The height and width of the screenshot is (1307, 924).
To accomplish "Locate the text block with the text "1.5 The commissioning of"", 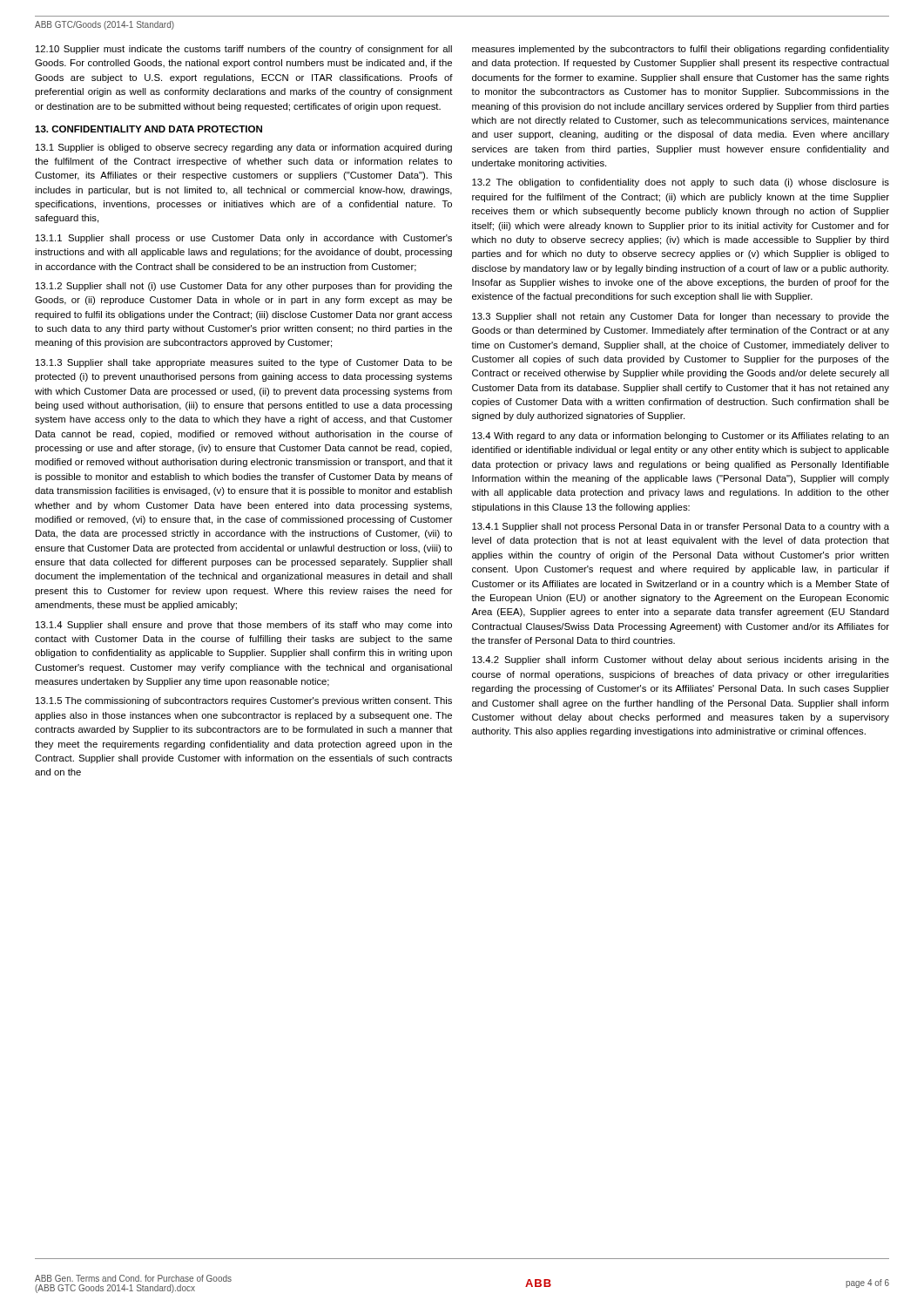I will (244, 737).
